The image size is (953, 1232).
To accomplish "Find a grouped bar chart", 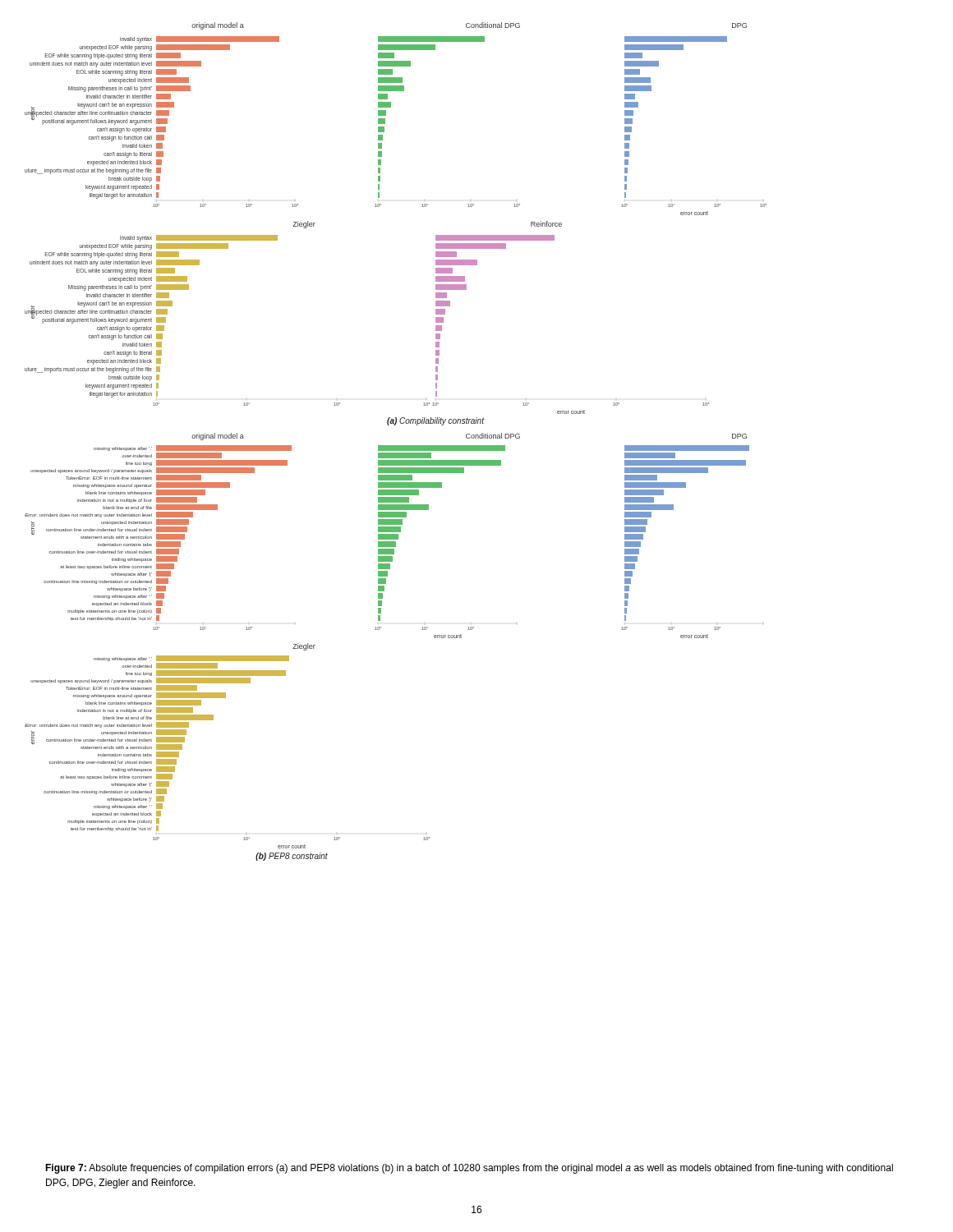I will click(476, 565).
